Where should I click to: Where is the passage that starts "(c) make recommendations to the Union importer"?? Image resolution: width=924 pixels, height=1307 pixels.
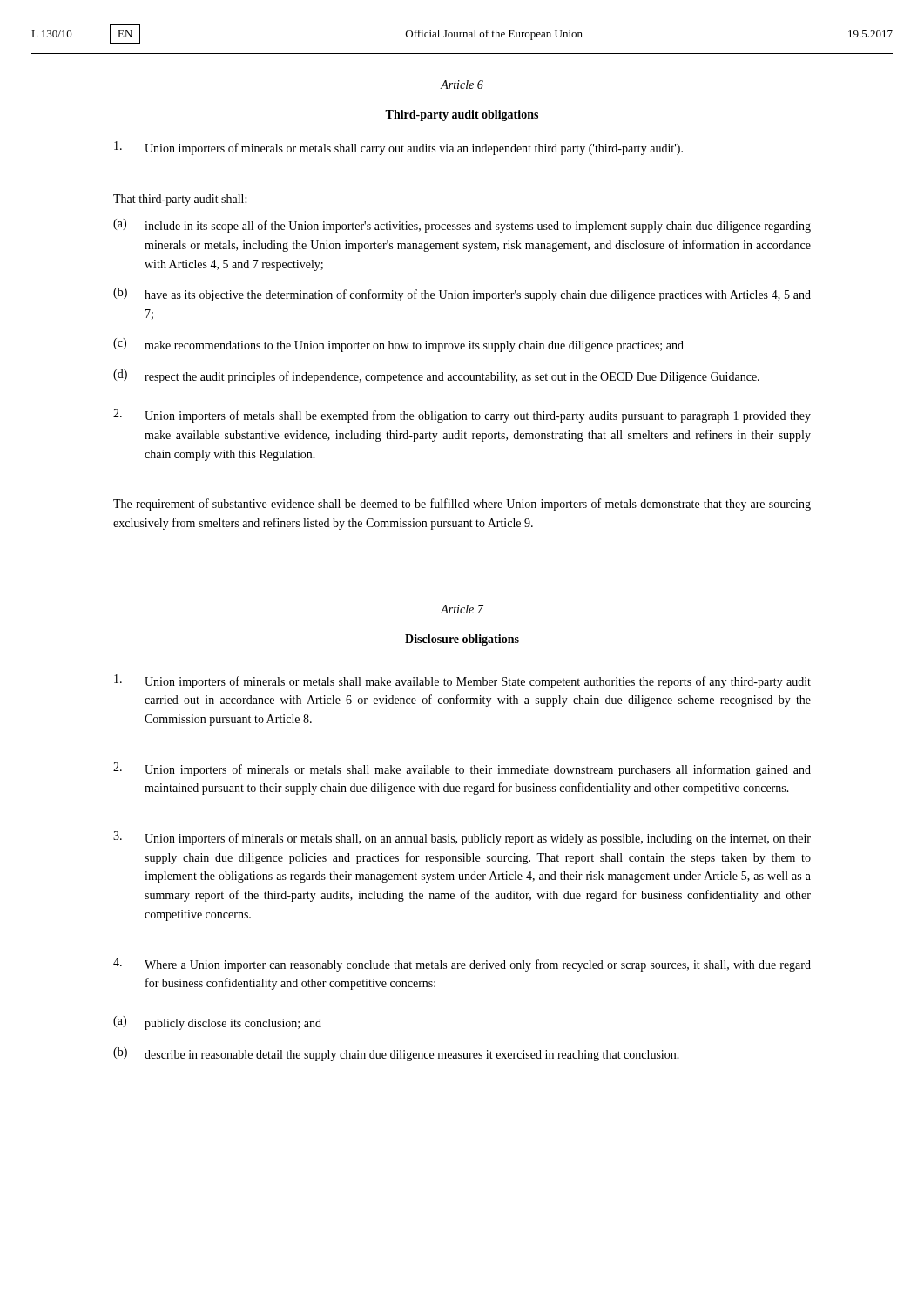point(462,346)
